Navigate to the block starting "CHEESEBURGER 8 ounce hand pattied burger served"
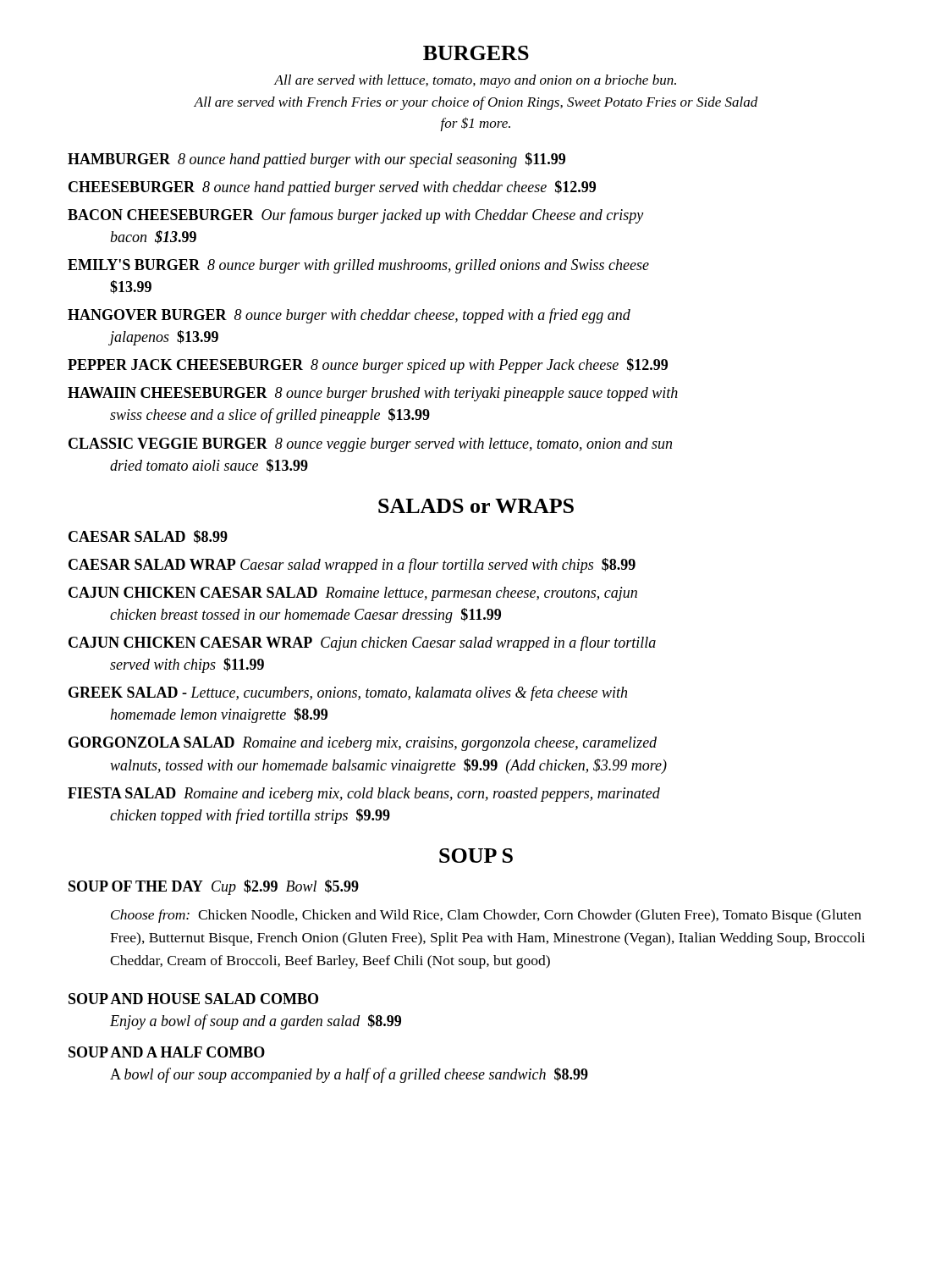The height and width of the screenshot is (1270, 952). click(332, 187)
